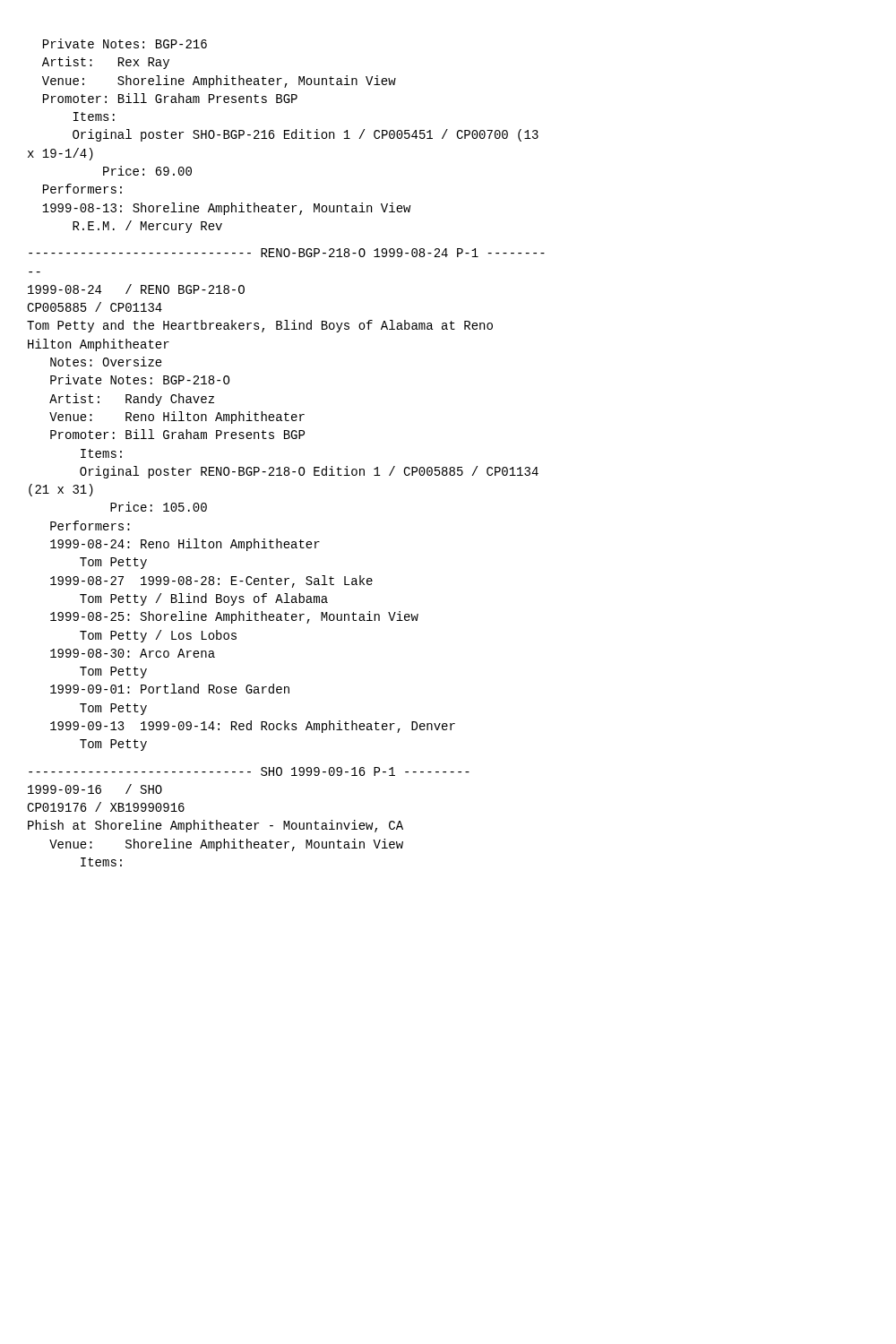896x1344 pixels.
Task: Point to the text starting "SHO 1999-09-16 P-1 --------- 1999-09-16 /"
Action: (249, 771)
